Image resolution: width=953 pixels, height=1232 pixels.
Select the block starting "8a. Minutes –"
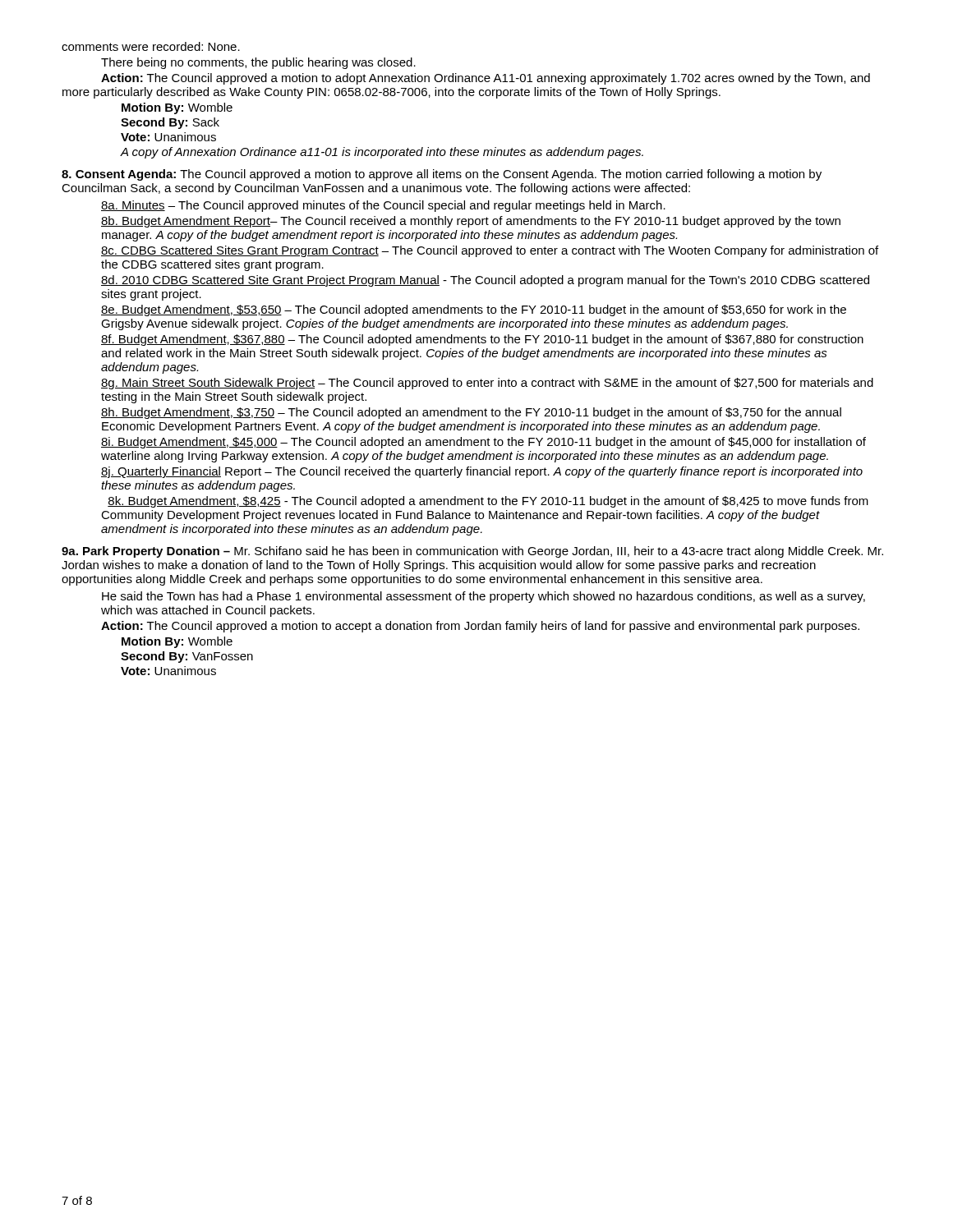(383, 205)
